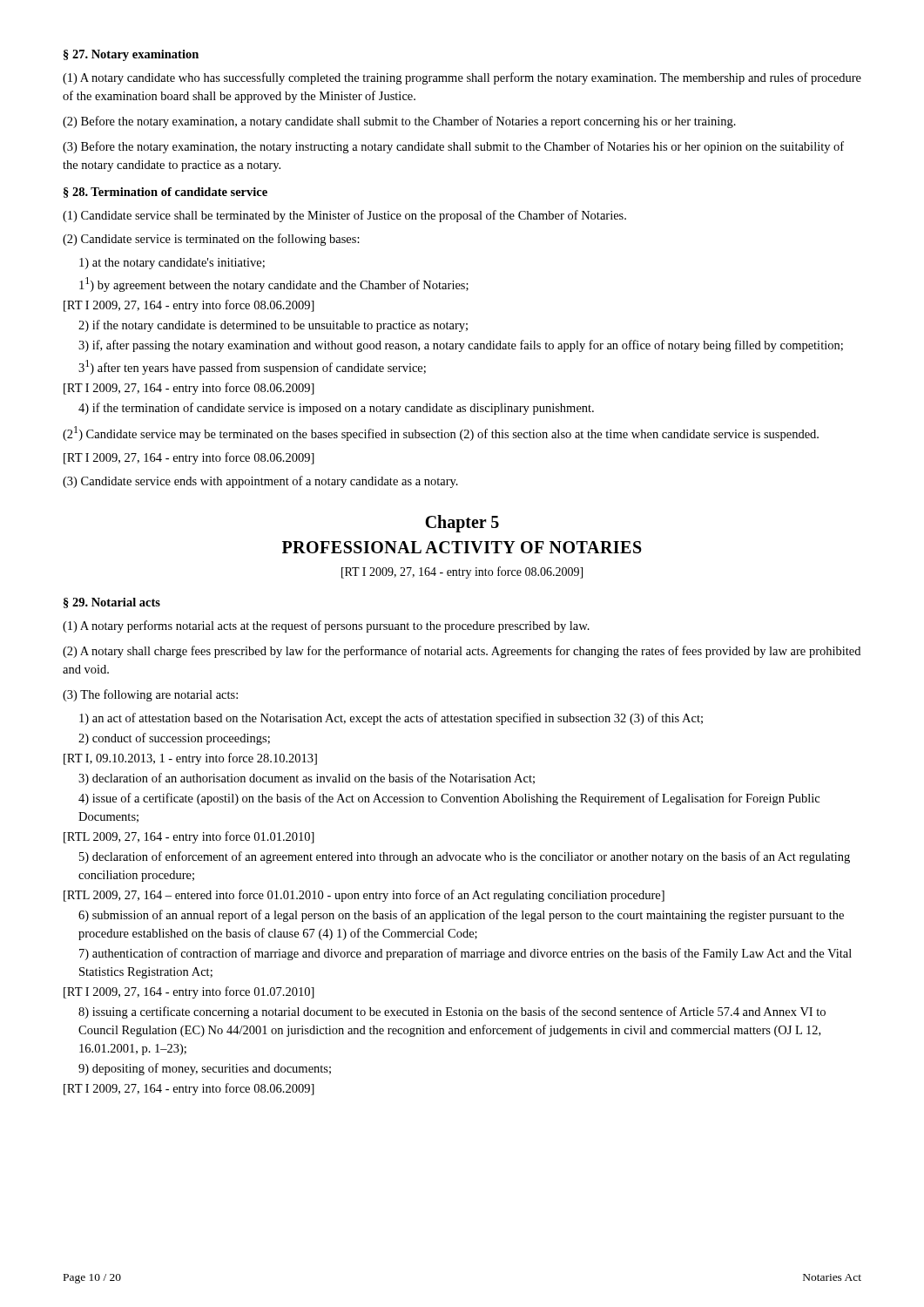
Task: Point to the text starting "(1) A notary performs"
Action: 462,626
